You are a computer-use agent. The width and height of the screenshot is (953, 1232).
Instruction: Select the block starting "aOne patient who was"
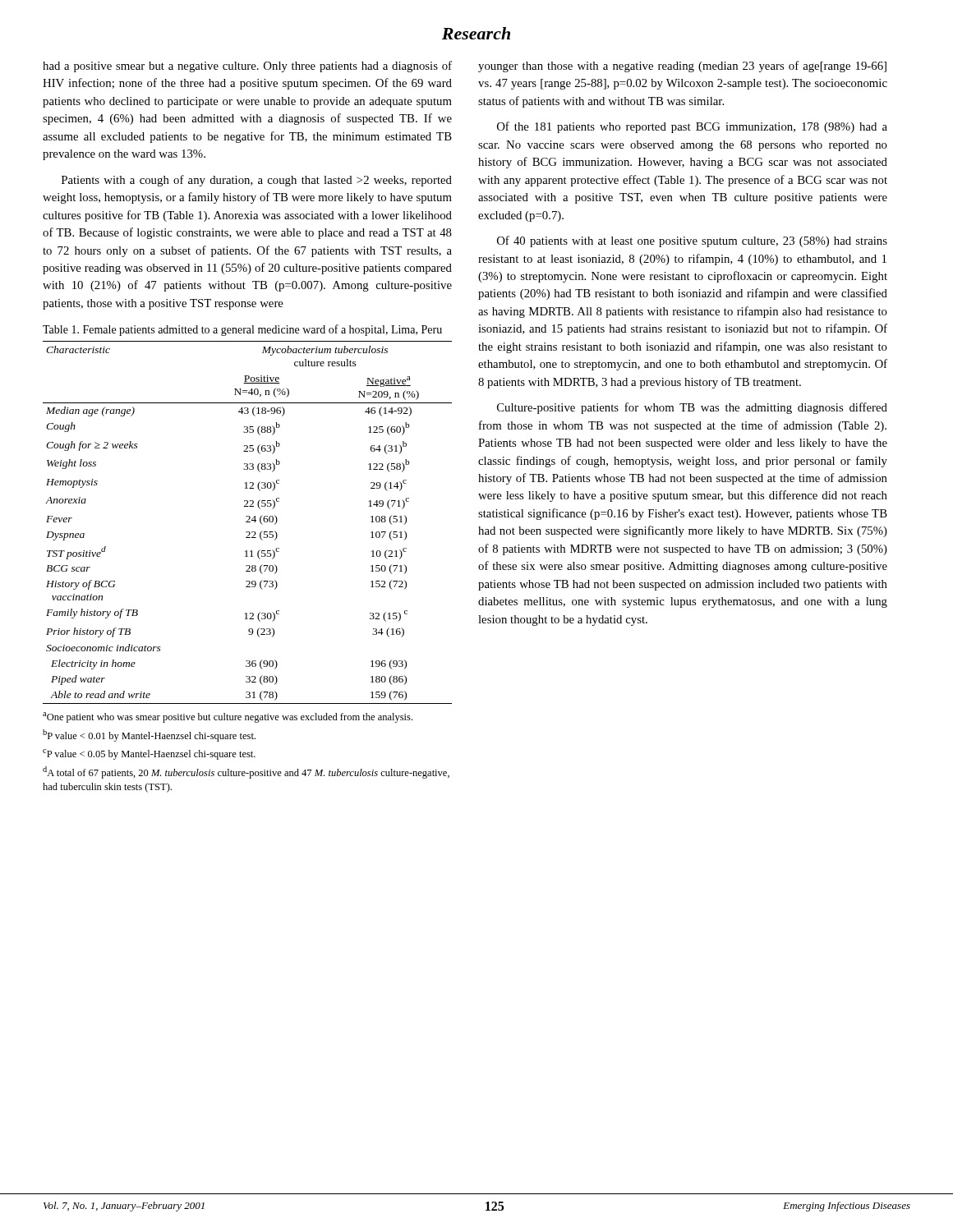[x=247, y=751]
